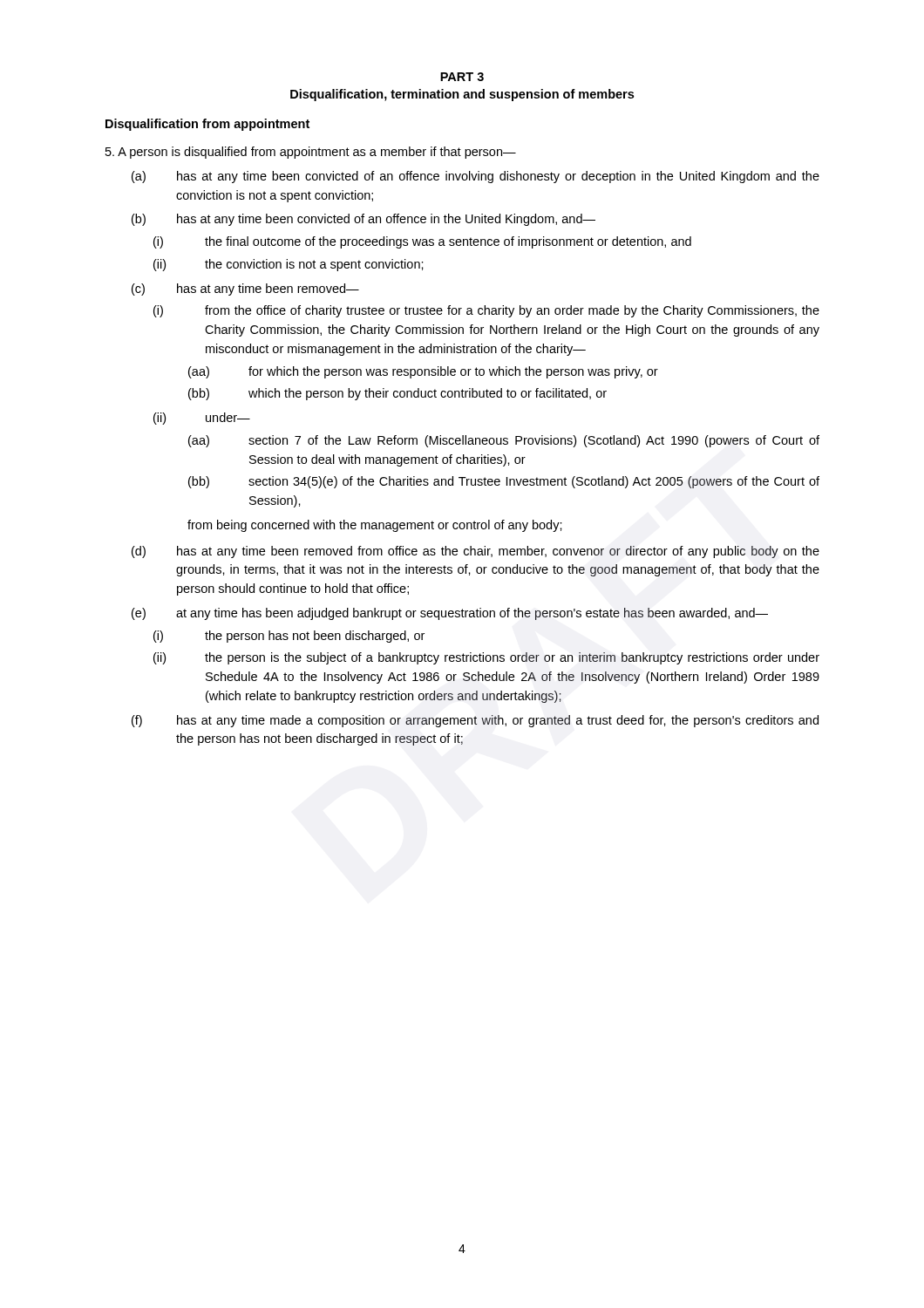Locate the block of text that opens with "from being concerned with the"
Image resolution: width=924 pixels, height=1308 pixels.
[375, 525]
